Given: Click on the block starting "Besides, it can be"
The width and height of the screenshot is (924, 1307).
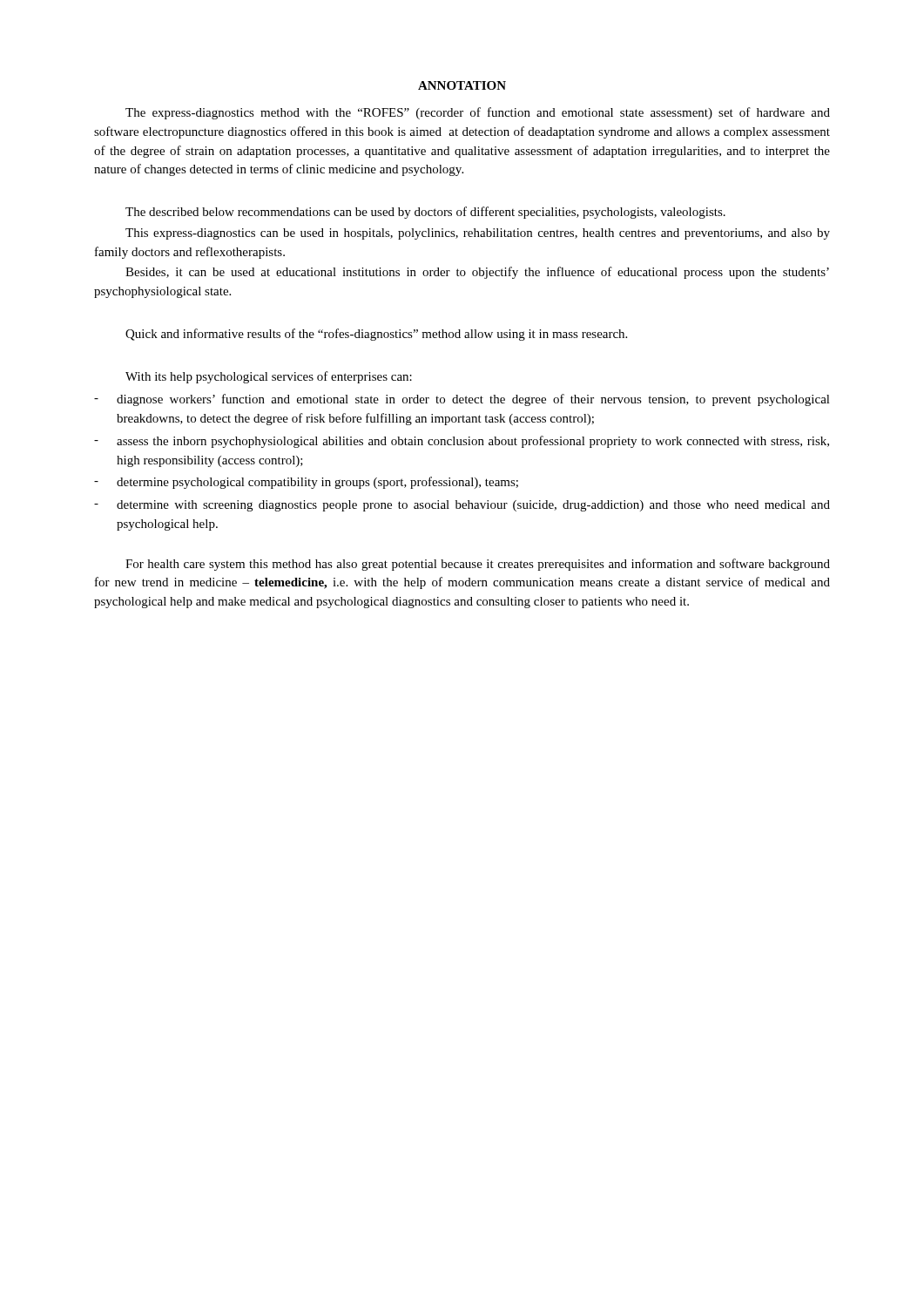Looking at the screenshot, I should [462, 282].
